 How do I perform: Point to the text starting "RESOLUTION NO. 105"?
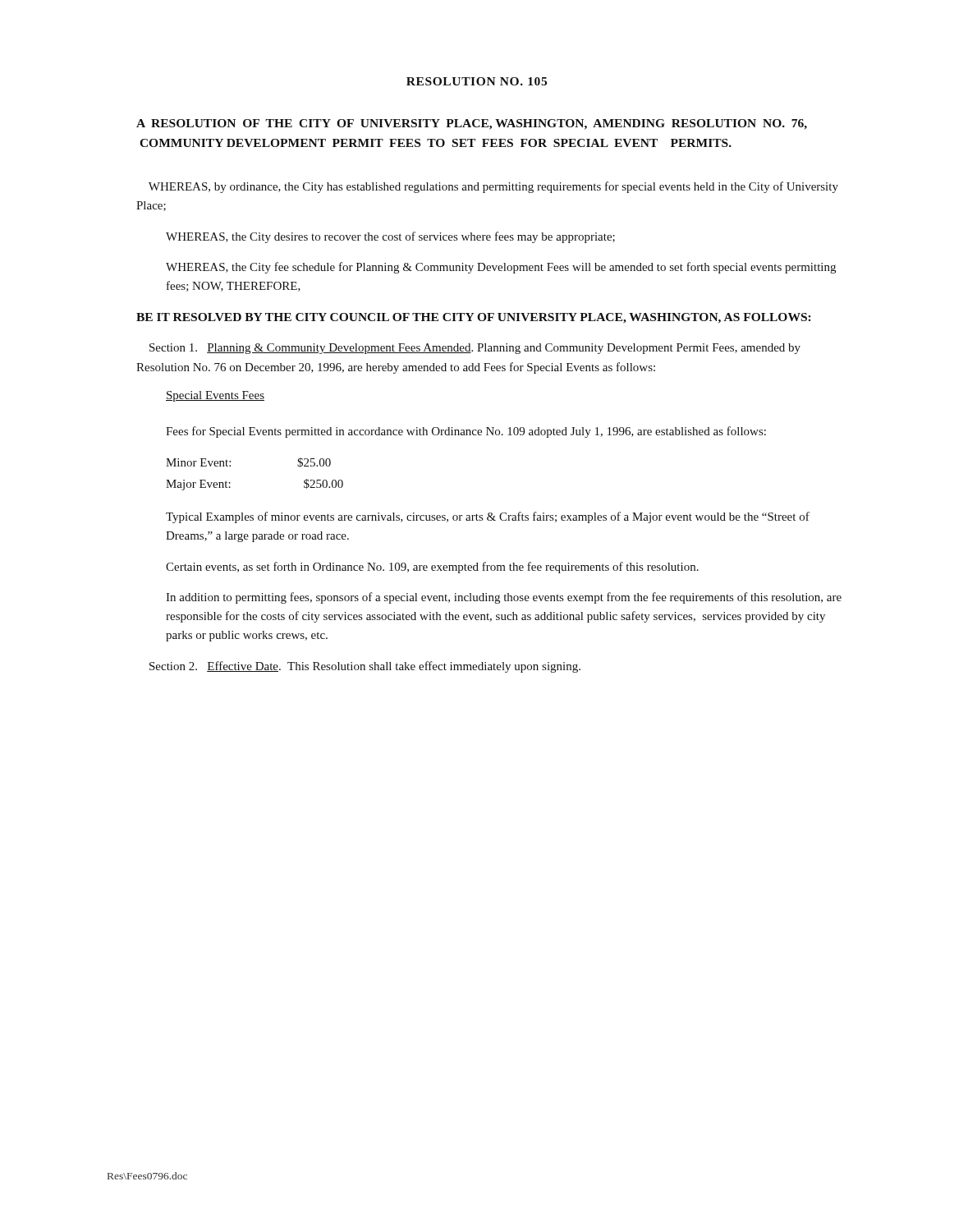click(x=477, y=81)
